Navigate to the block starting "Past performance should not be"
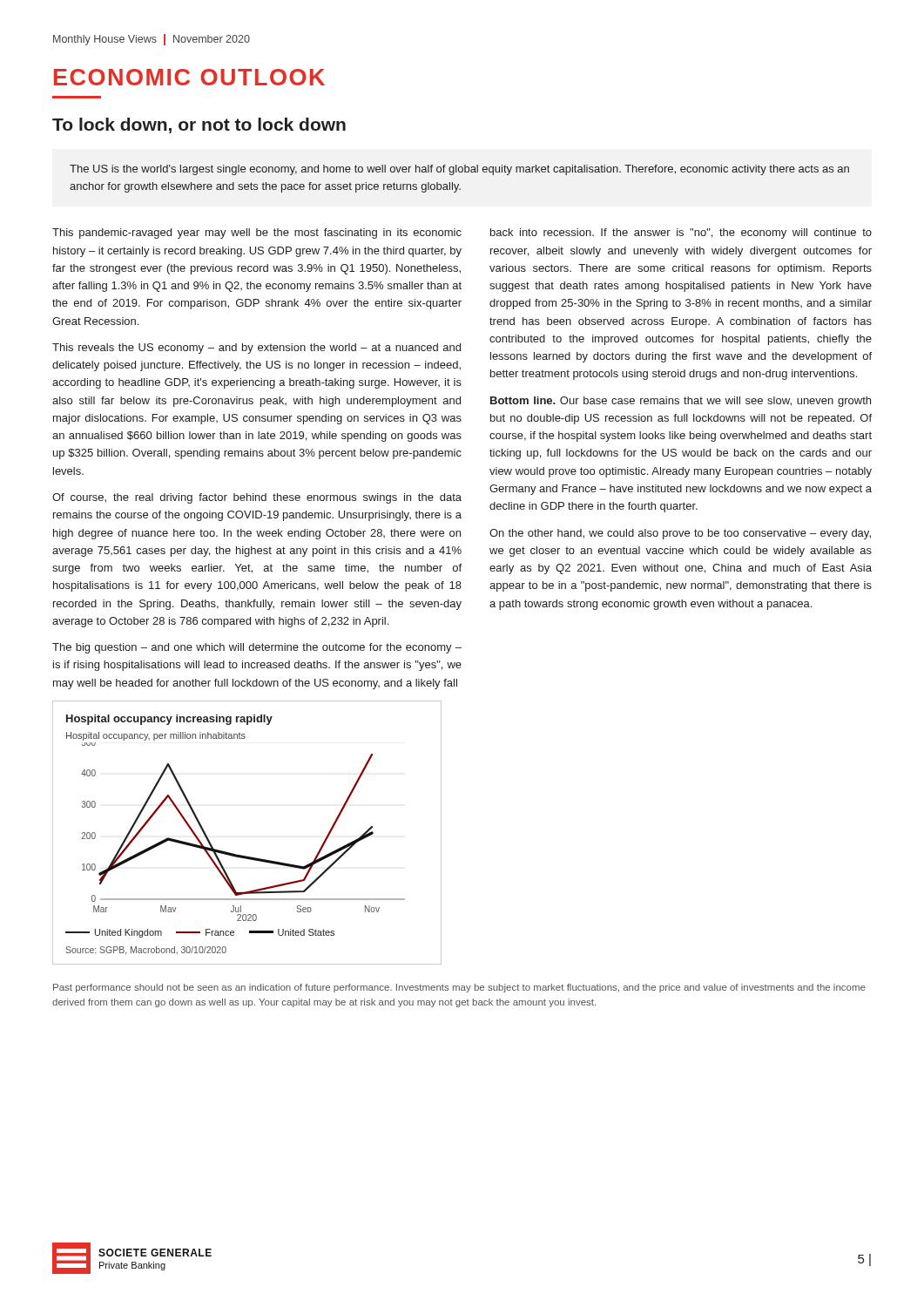The width and height of the screenshot is (924, 1307). coord(459,995)
